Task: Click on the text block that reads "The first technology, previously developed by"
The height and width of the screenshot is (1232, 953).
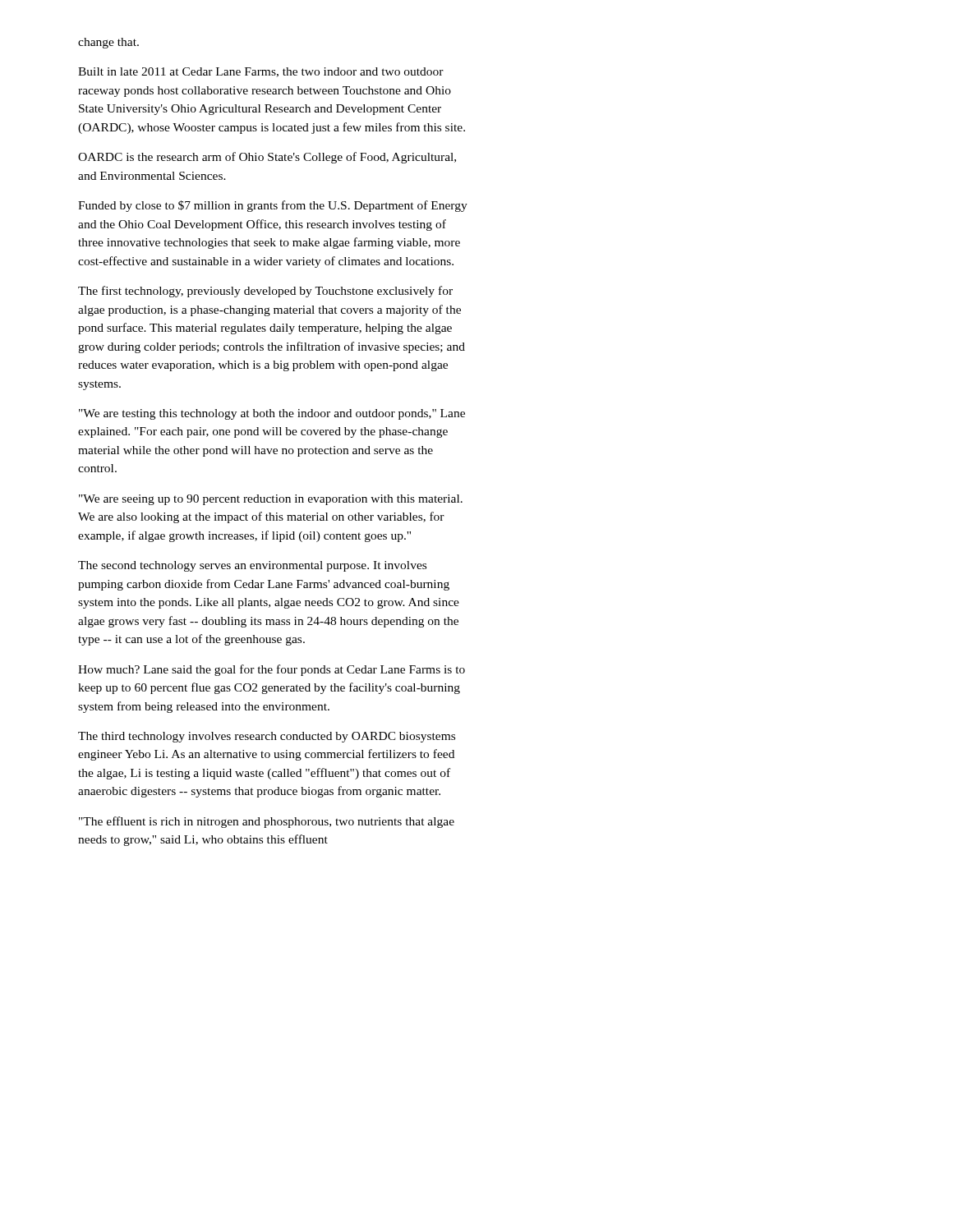Action: pos(272,337)
